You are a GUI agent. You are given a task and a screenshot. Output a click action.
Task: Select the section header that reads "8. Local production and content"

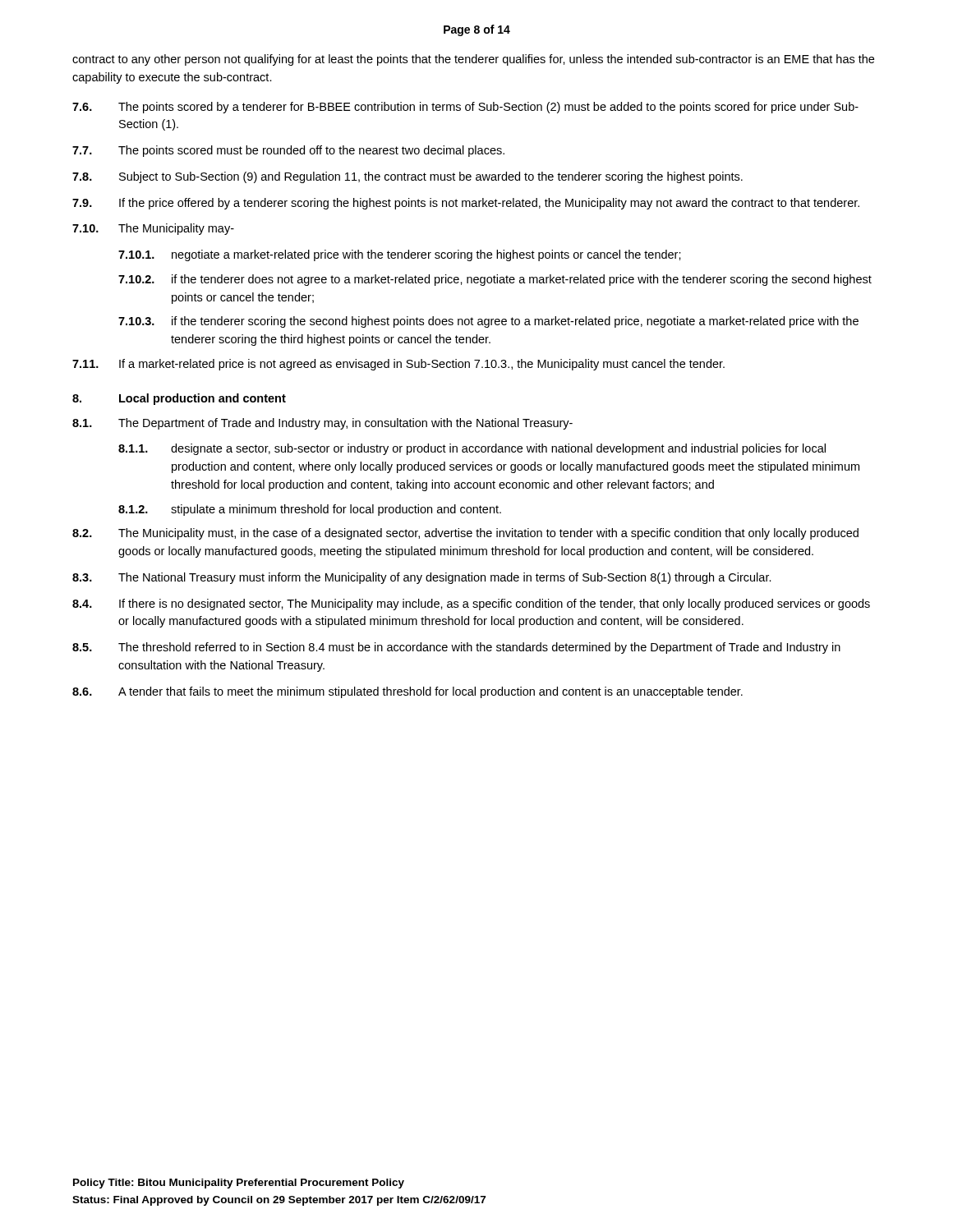pyautogui.click(x=179, y=398)
